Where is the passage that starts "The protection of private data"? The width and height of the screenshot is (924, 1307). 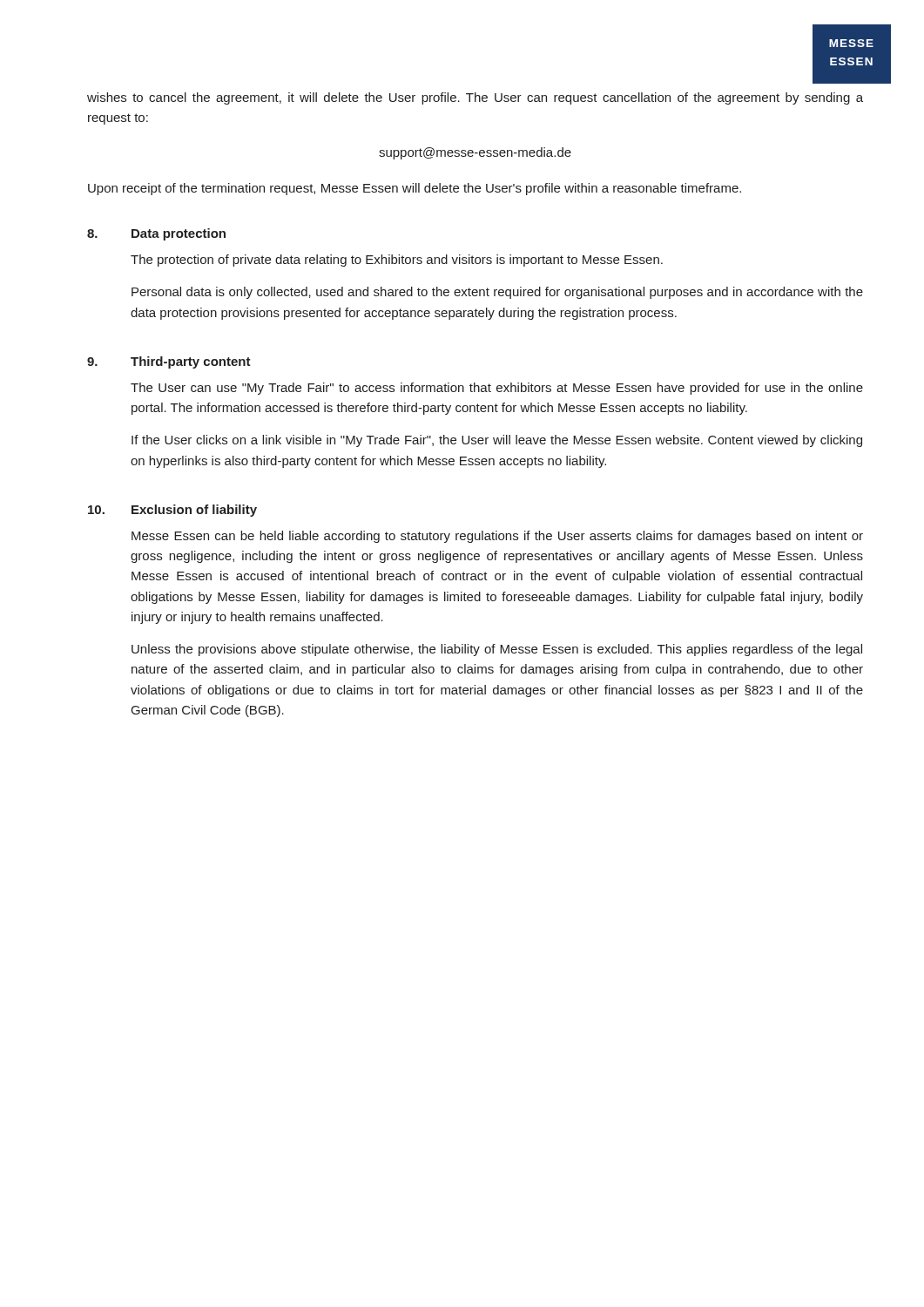pos(397,259)
